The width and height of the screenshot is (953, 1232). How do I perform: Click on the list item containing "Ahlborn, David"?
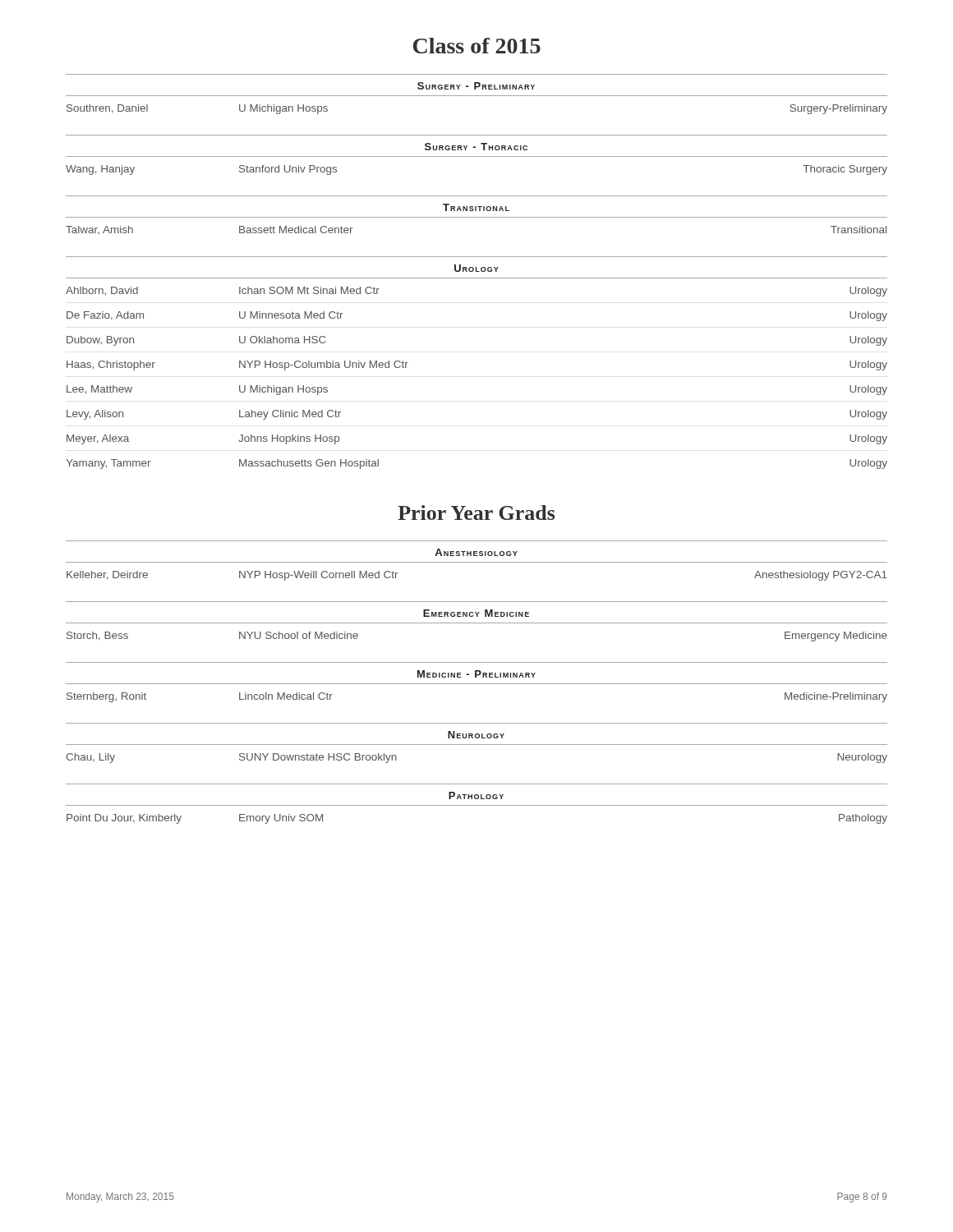(102, 290)
